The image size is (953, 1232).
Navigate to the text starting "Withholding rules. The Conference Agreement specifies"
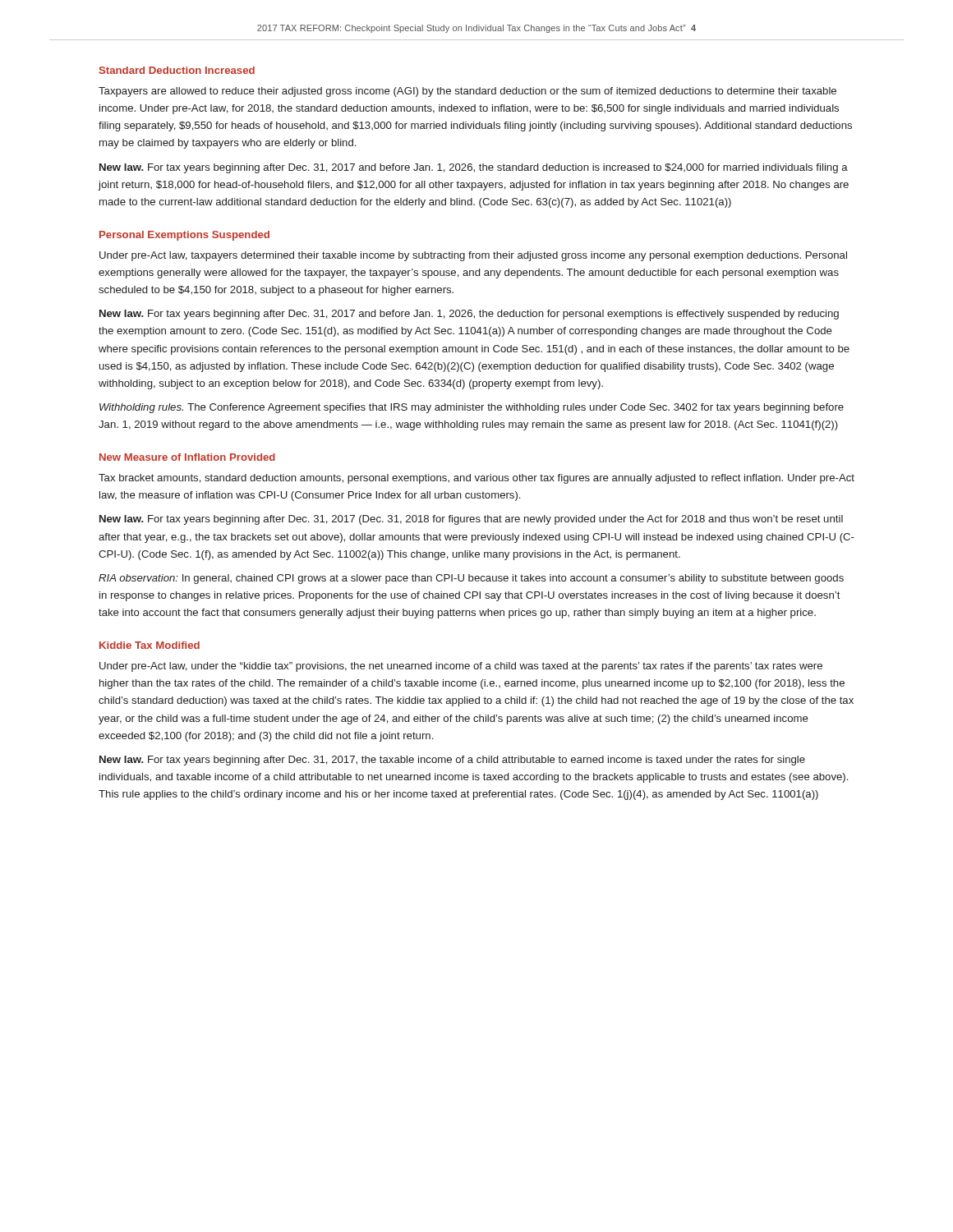[x=471, y=415]
